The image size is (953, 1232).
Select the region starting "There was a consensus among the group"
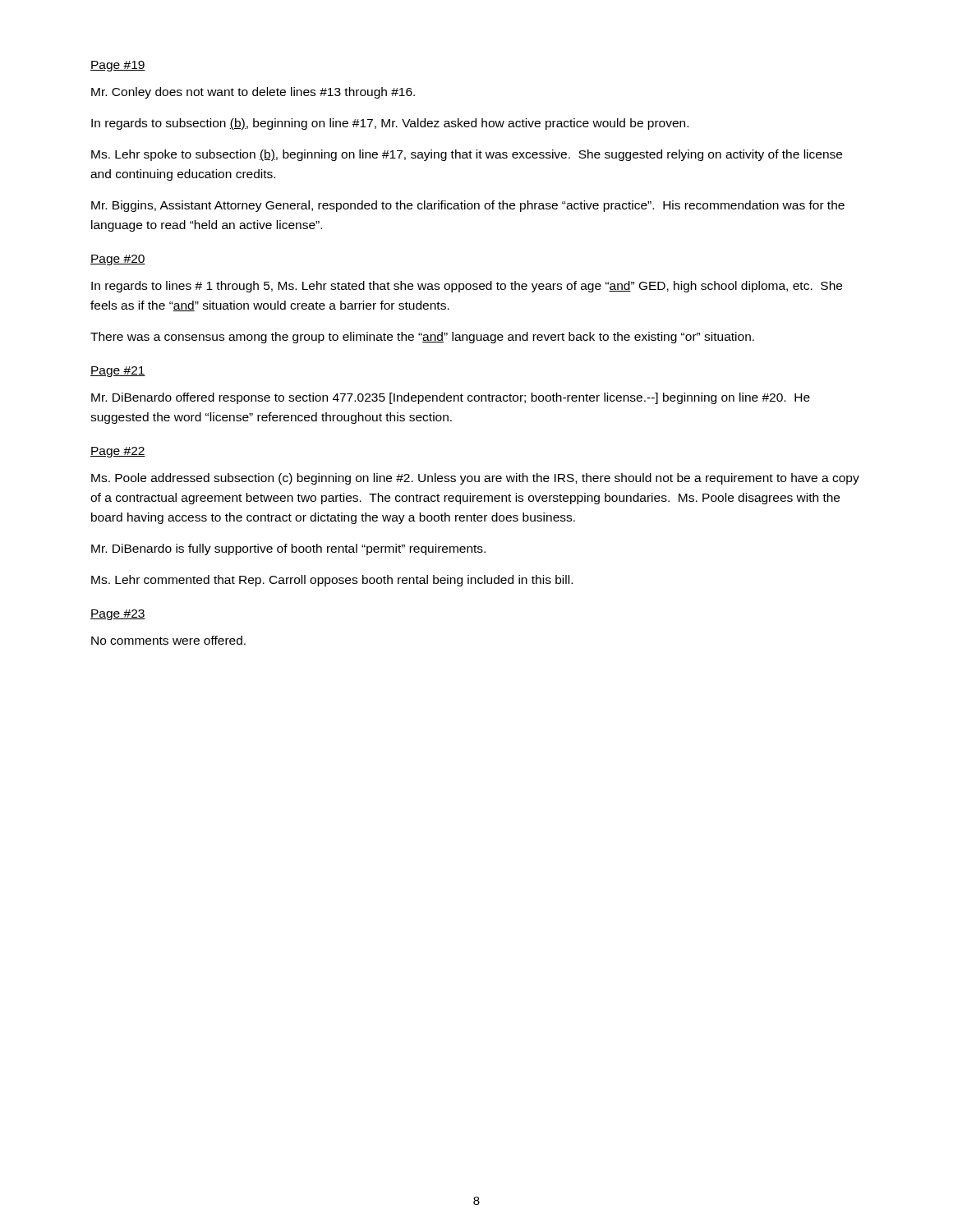coord(423,336)
